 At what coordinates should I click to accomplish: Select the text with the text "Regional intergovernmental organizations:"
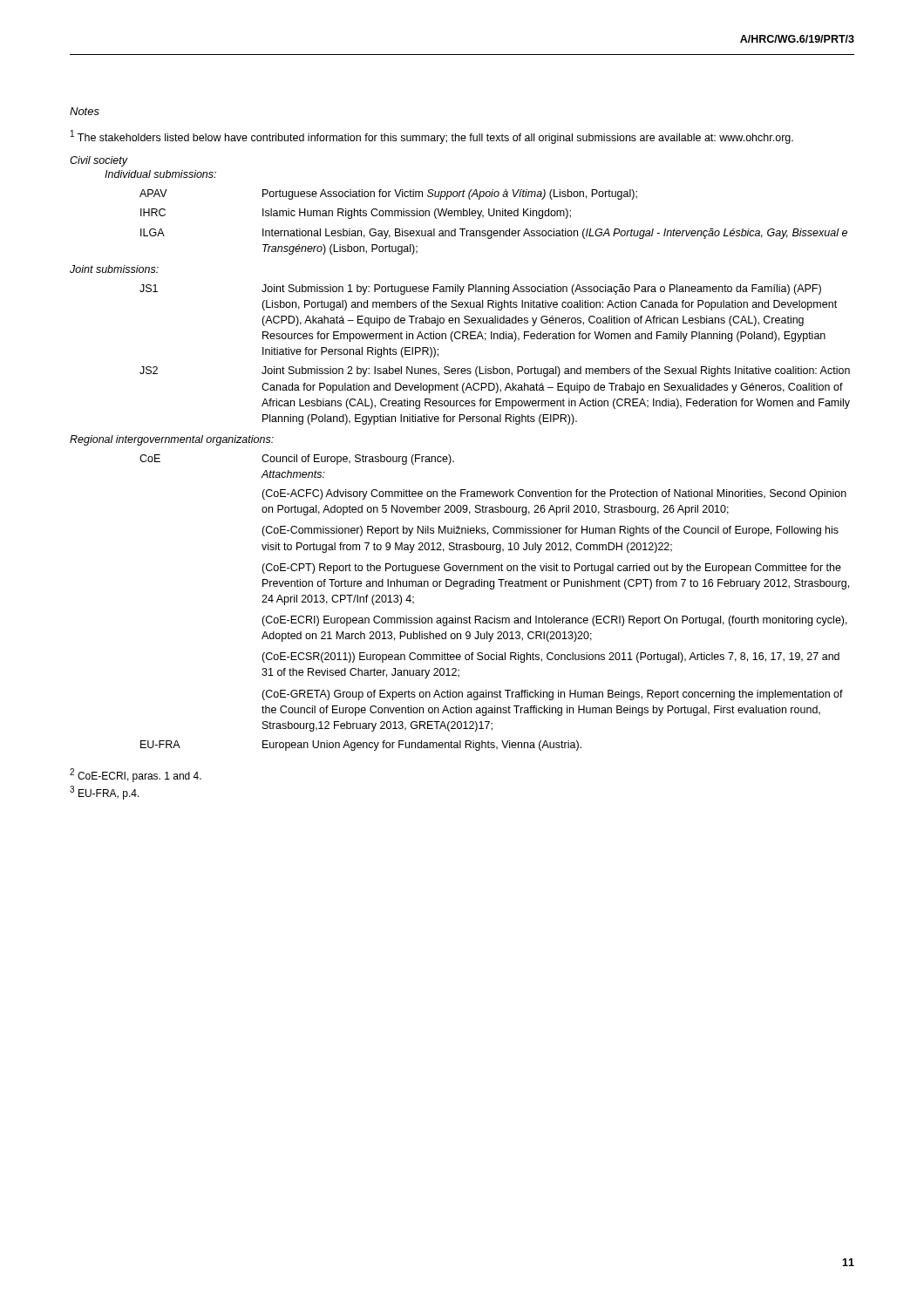[x=172, y=439]
